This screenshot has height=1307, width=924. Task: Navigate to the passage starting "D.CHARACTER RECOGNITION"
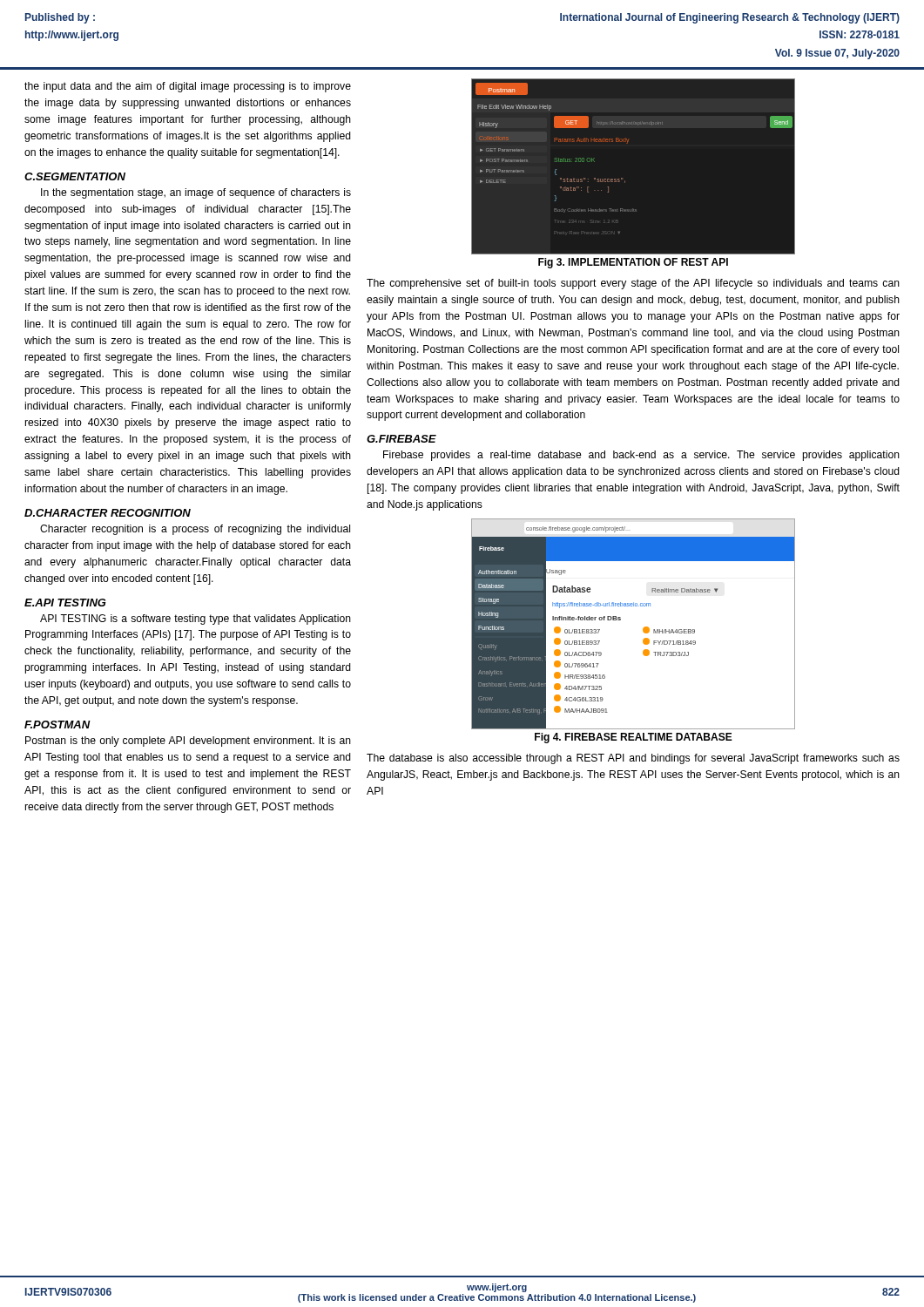click(x=107, y=513)
